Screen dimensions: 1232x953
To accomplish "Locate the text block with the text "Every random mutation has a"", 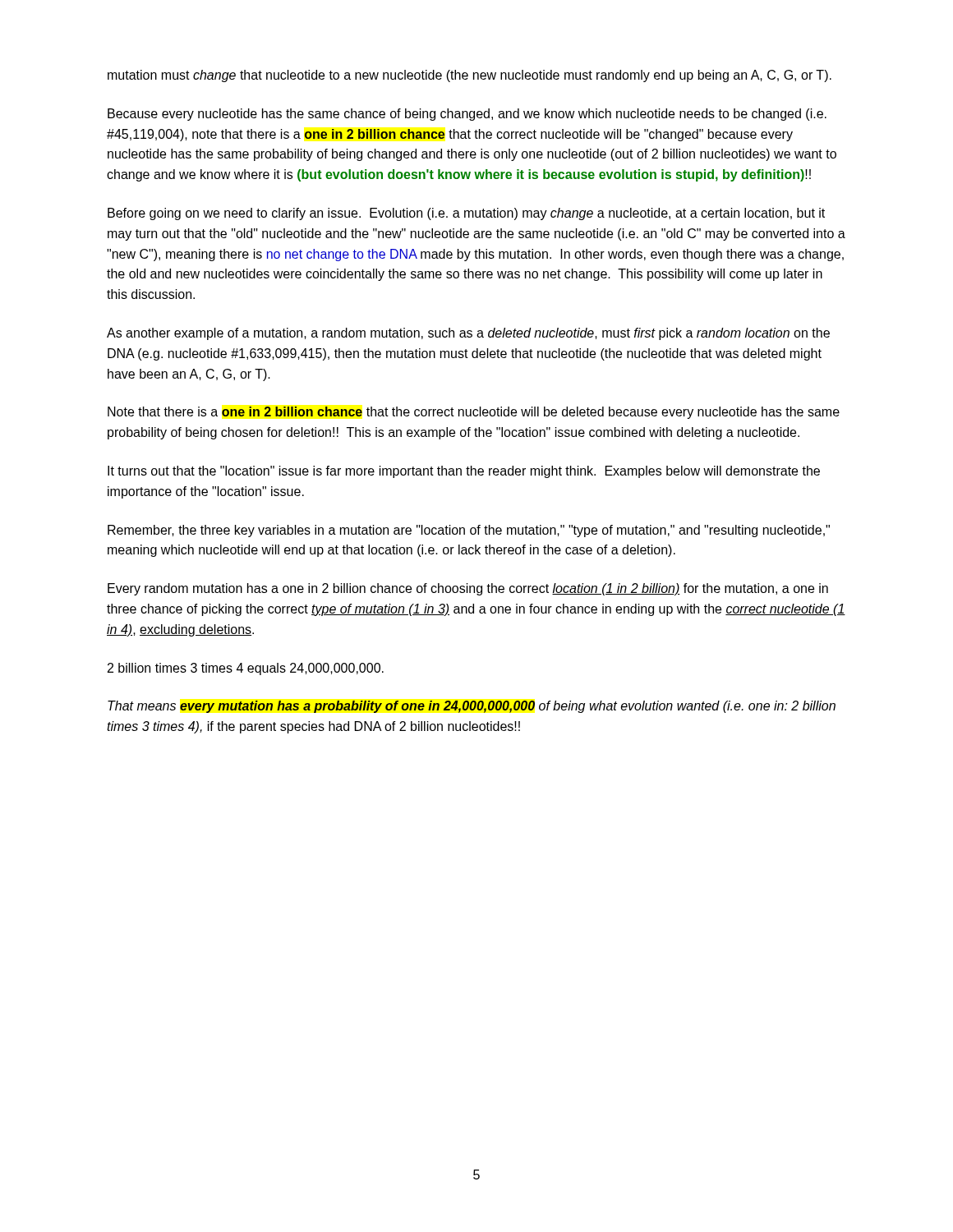I will [x=476, y=609].
